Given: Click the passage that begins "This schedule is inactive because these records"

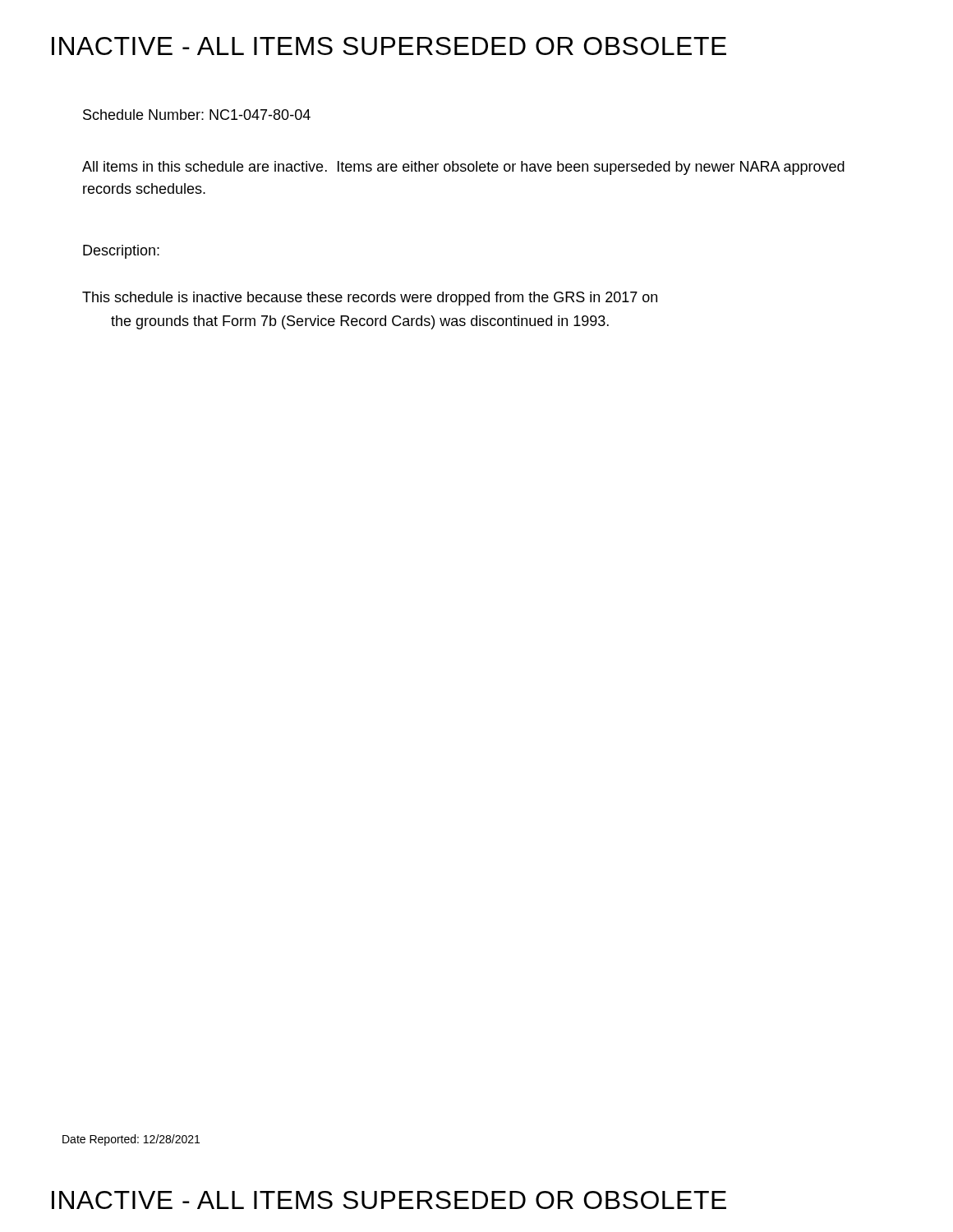Looking at the screenshot, I should click(370, 309).
